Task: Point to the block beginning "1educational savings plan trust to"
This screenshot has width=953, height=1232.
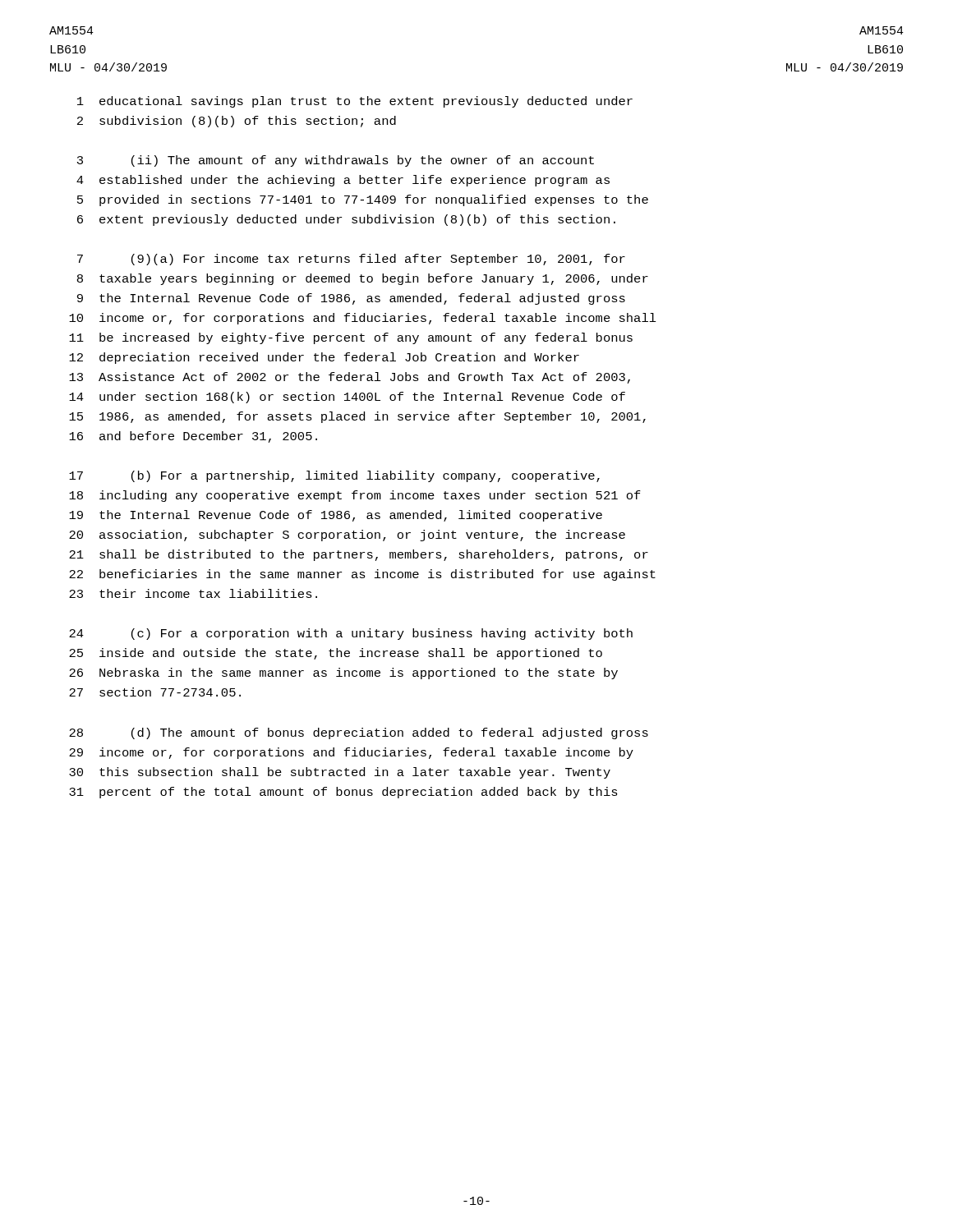Action: (362, 101)
